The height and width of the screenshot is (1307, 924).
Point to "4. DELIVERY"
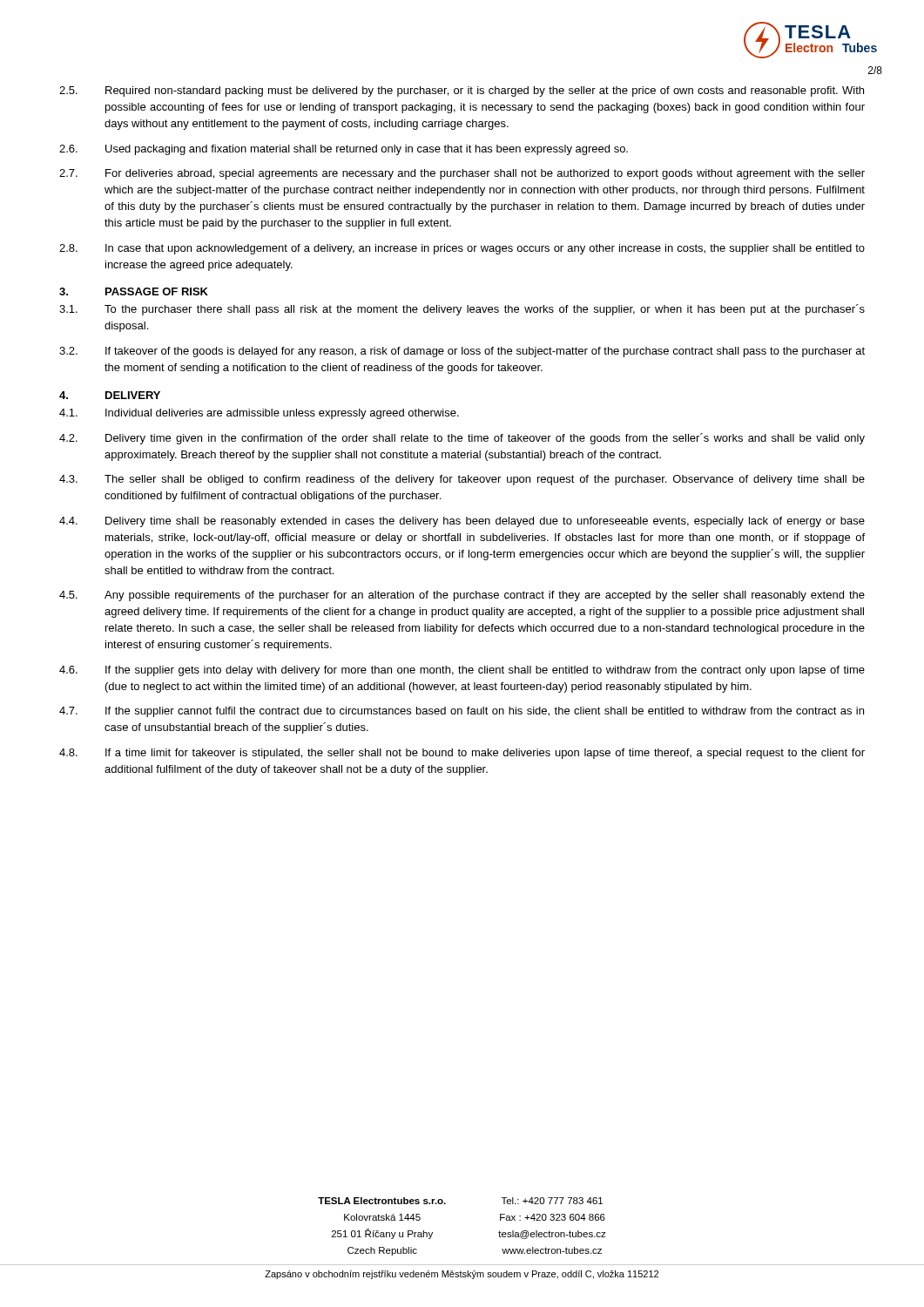pos(110,395)
